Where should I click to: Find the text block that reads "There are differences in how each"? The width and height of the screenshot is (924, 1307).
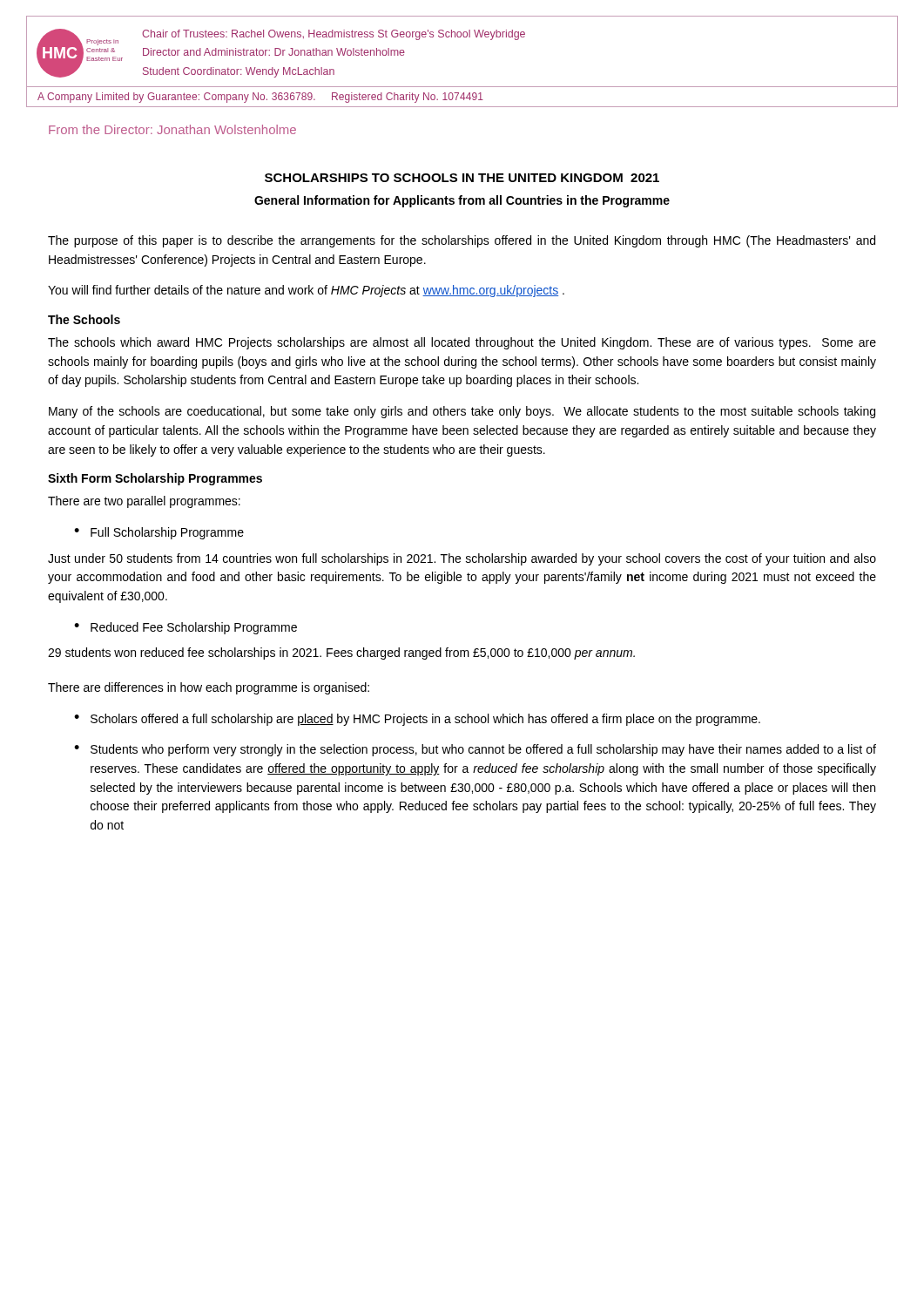click(209, 687)
